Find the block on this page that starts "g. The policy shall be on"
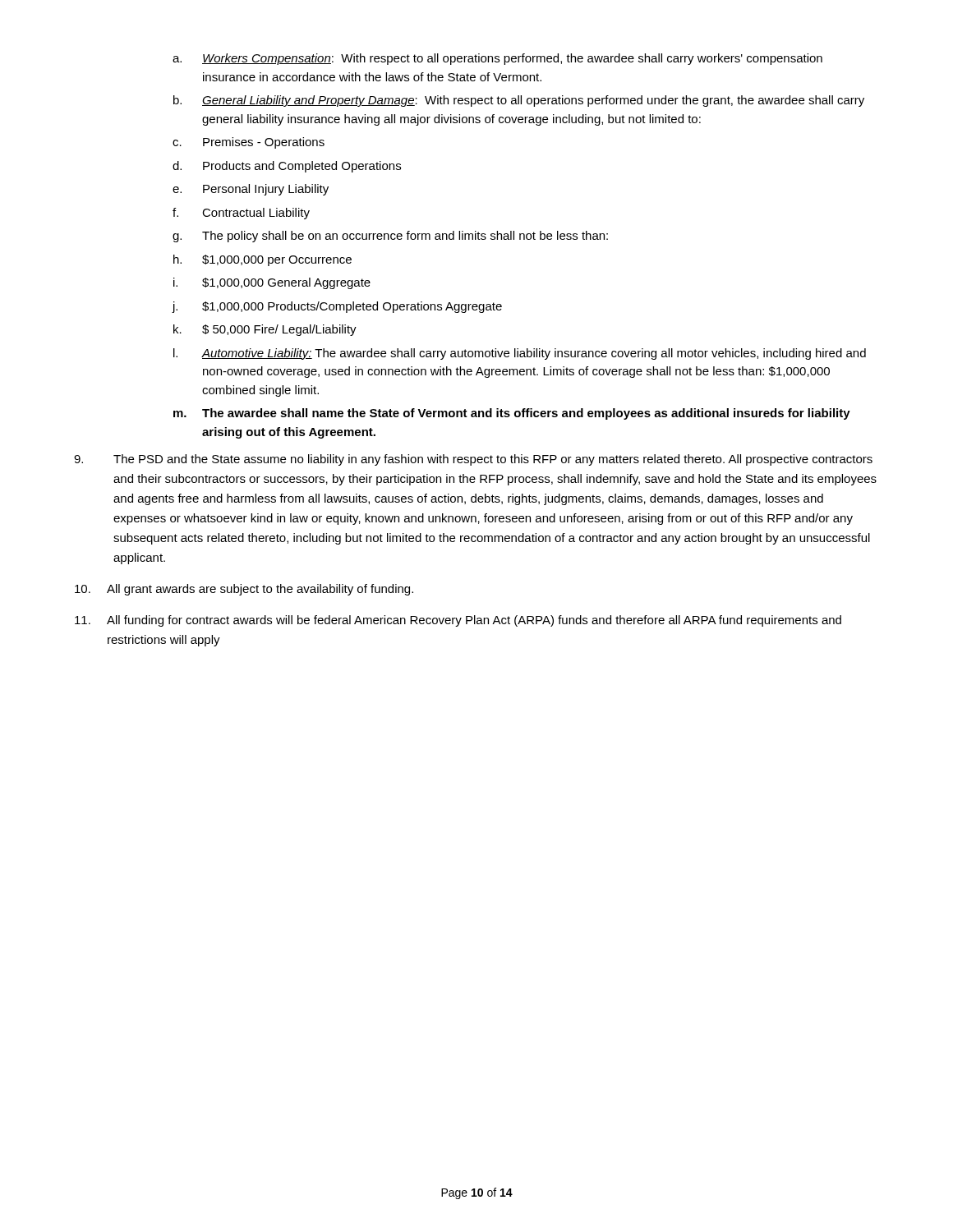 [526, 236]
